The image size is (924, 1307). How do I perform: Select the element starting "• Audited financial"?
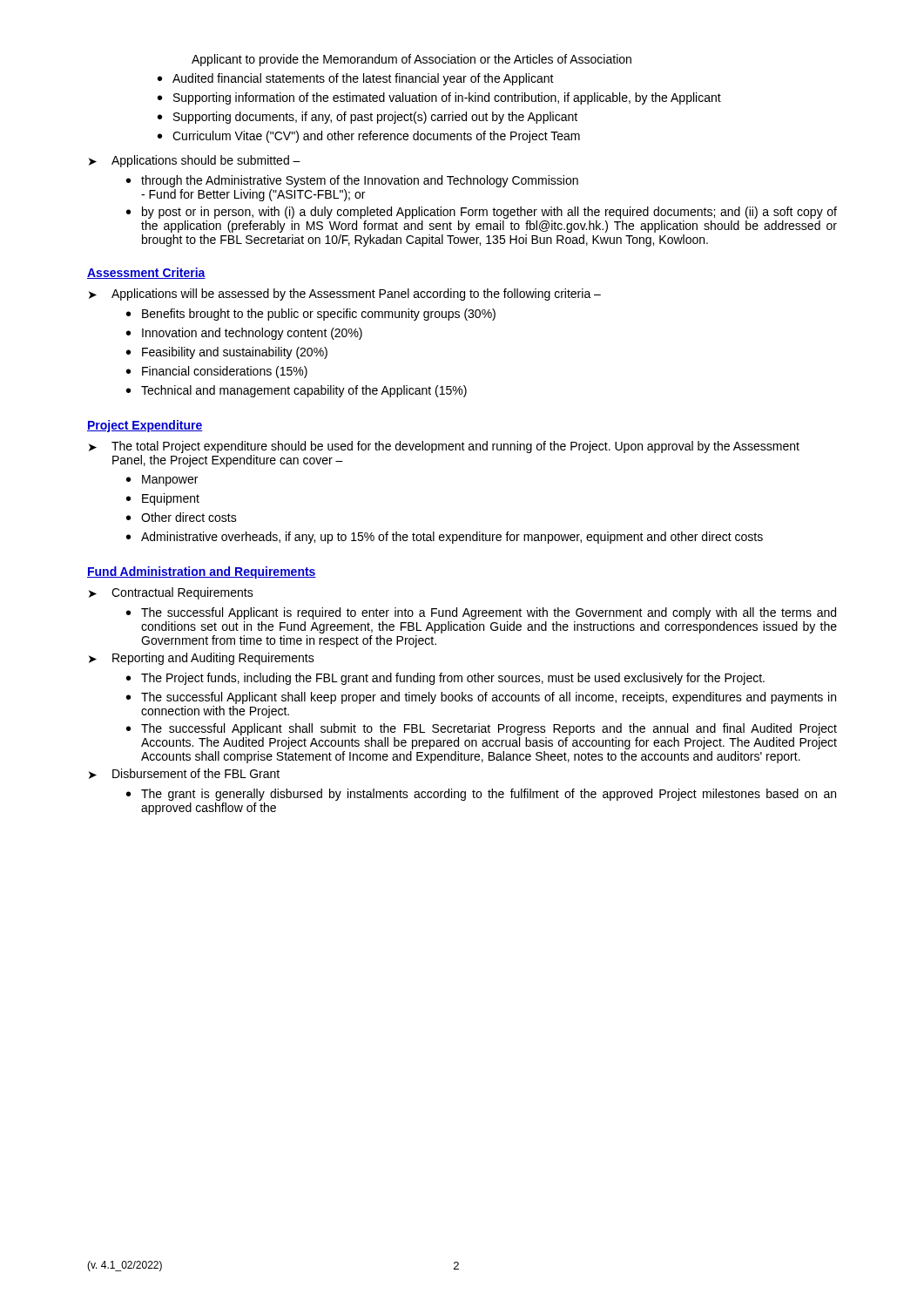[497, 79]
